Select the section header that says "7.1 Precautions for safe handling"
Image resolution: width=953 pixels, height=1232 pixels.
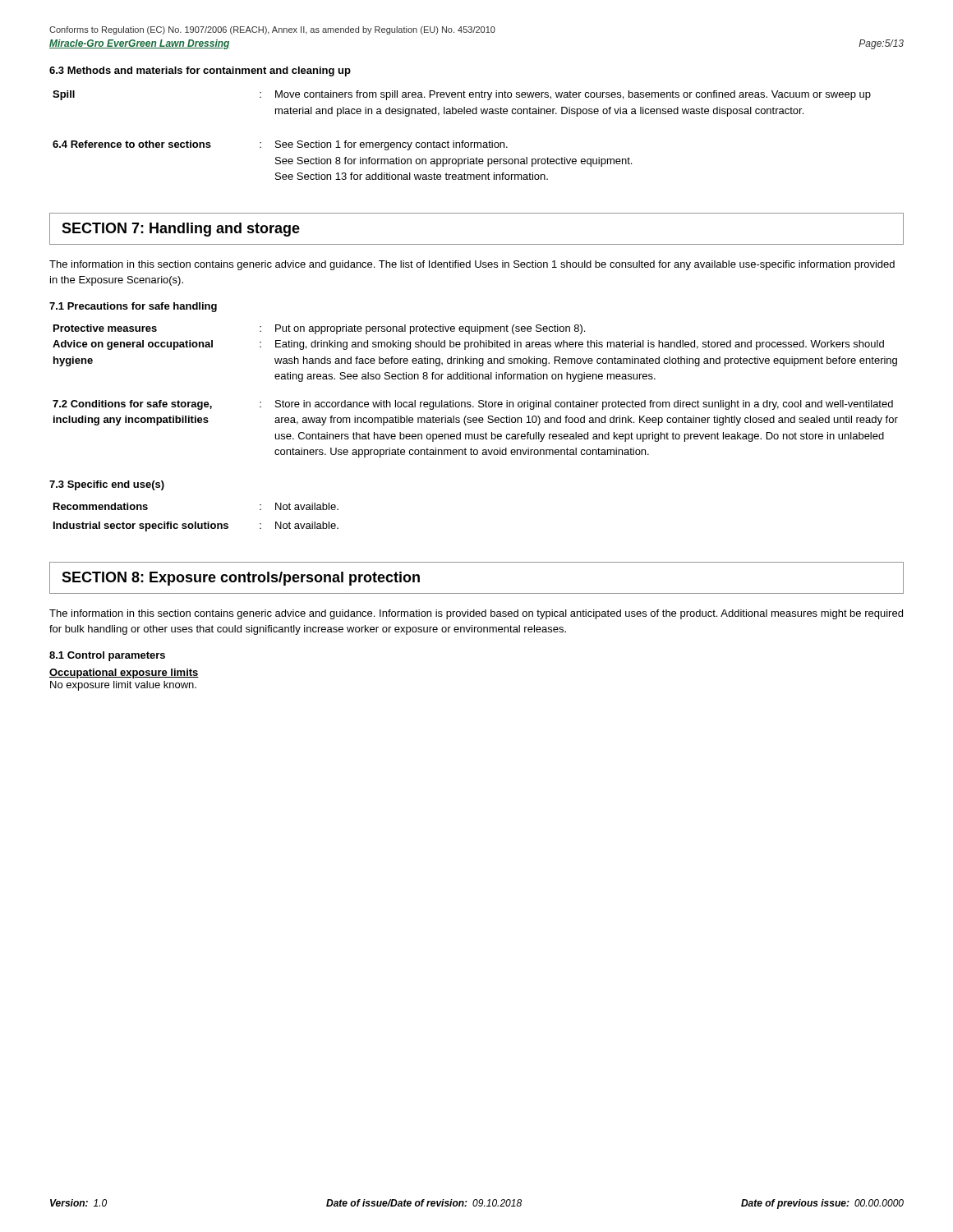tap(133, 306)
